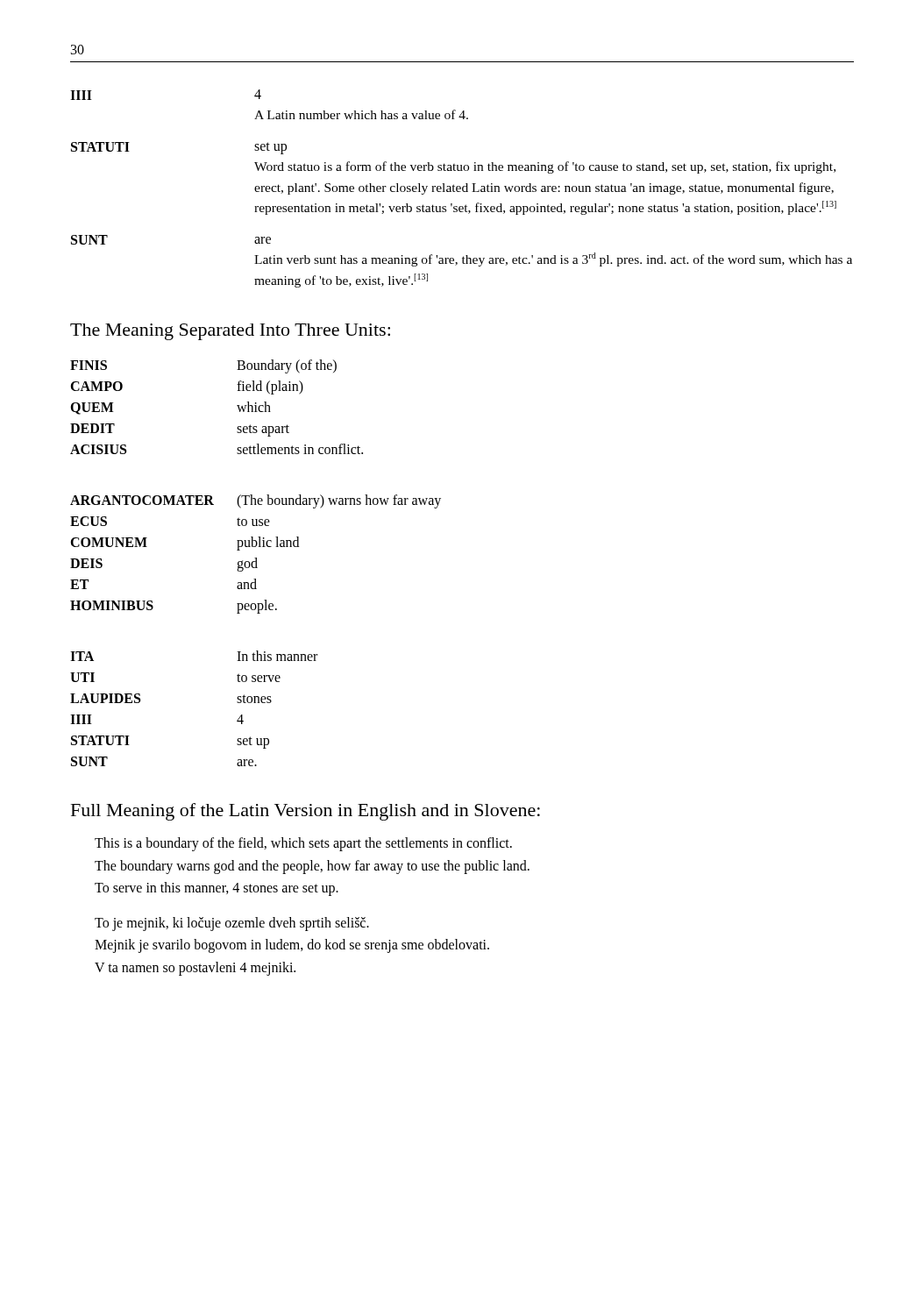Point to the element starting "IIII 4 A Latin number"
Screen dimensions: 1315x924
(462, 106)
